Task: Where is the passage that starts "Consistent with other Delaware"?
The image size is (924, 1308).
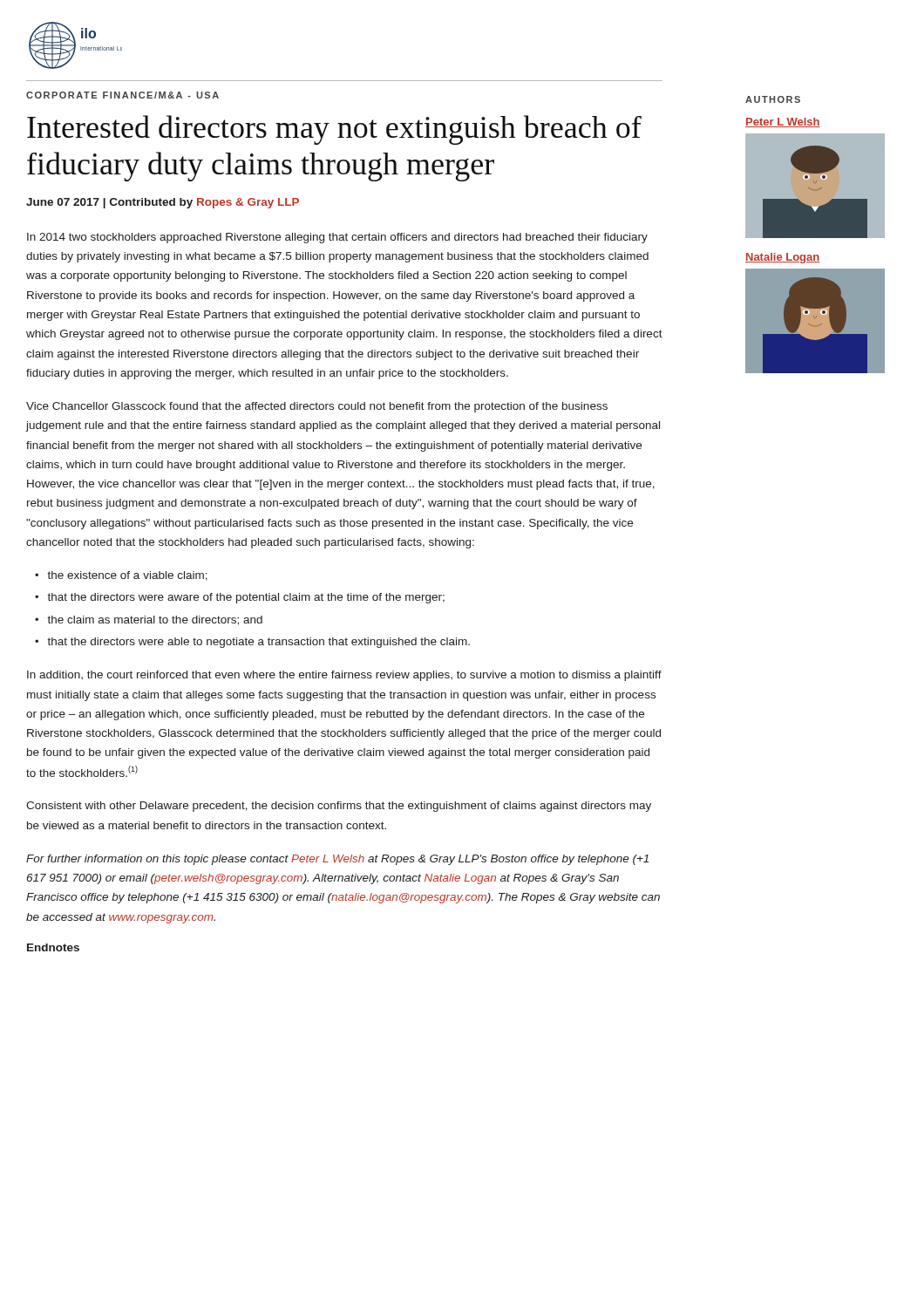Action: pos(339,815)
